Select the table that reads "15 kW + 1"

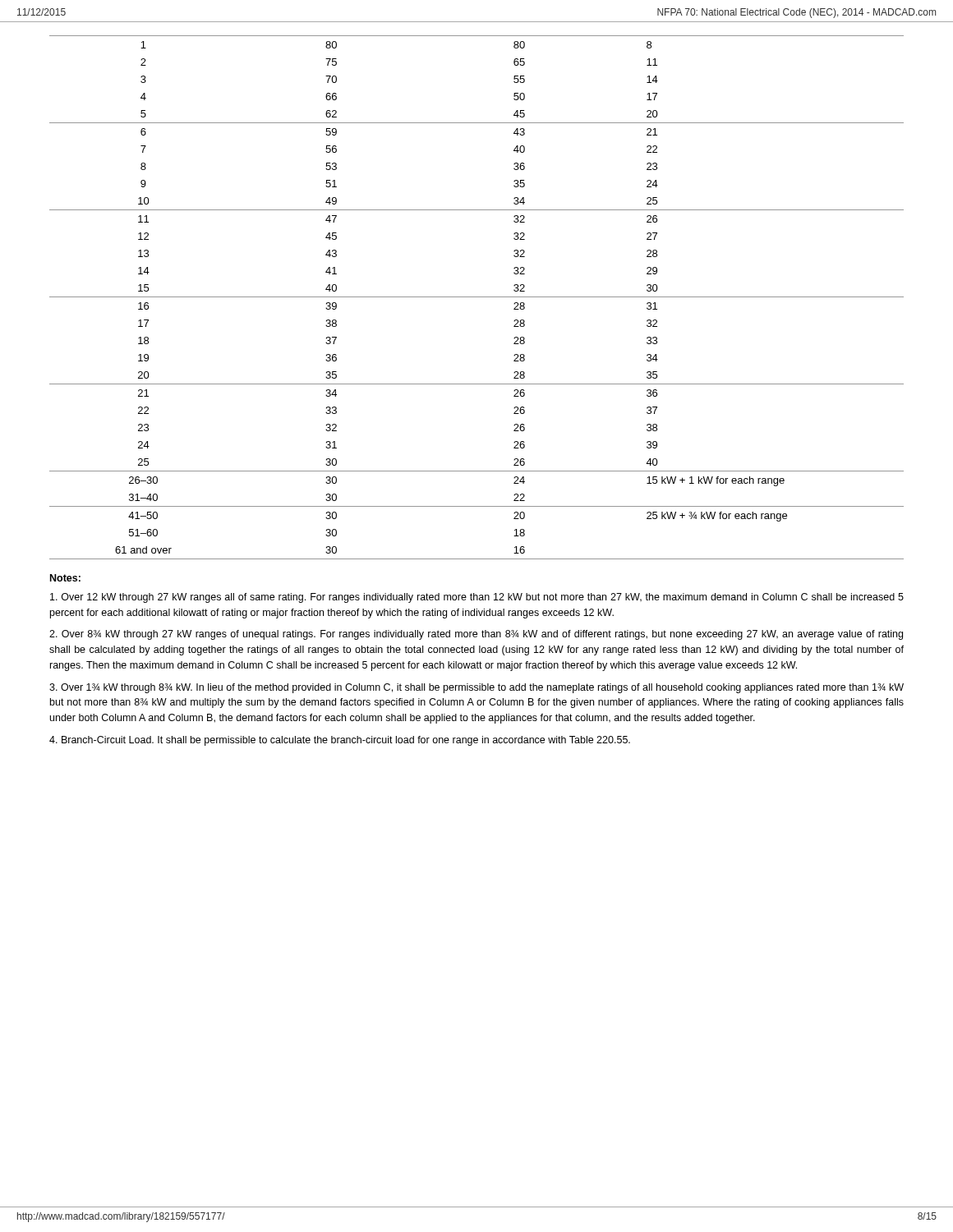476,297
